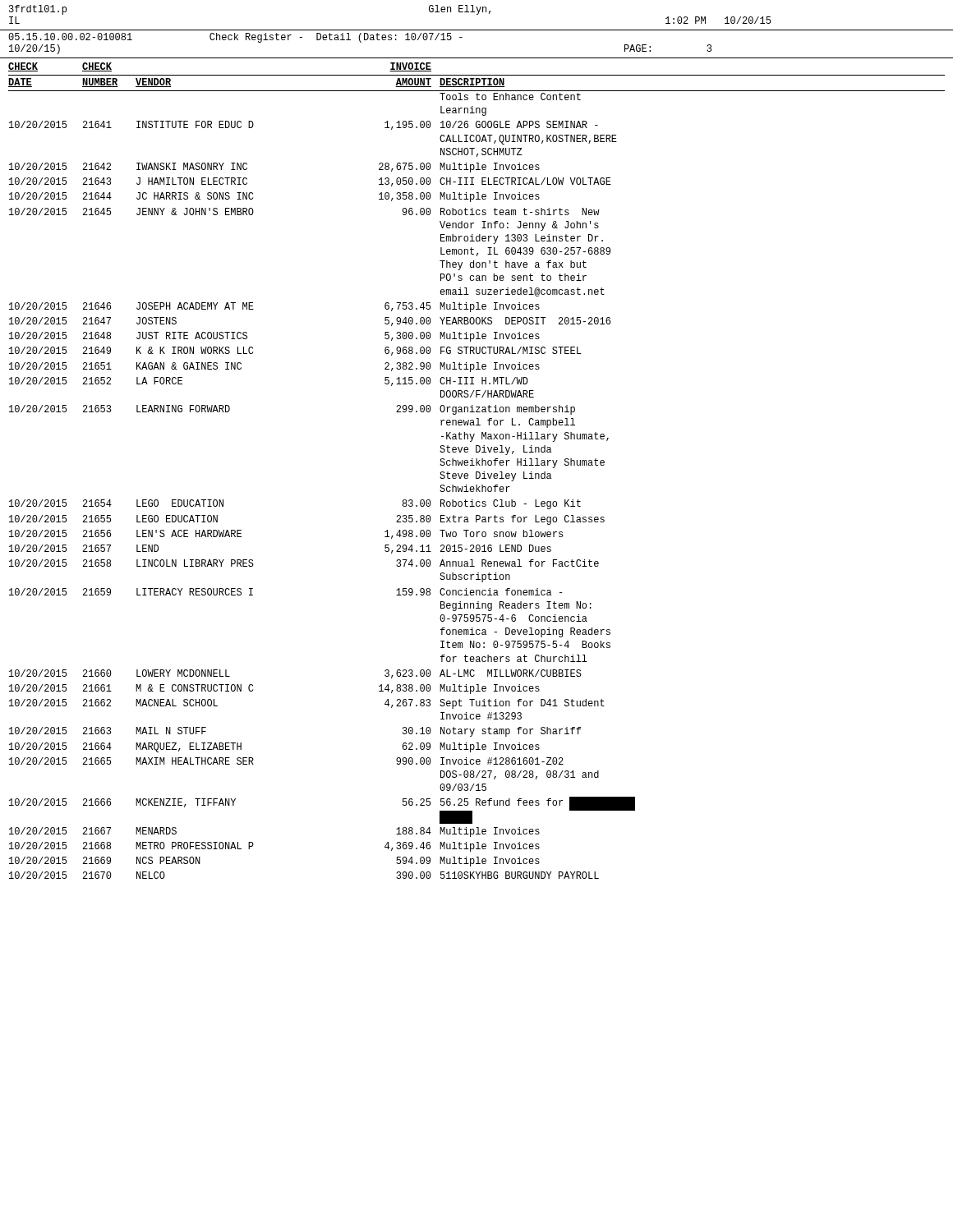Locate the table with the text "CHECK CHECK INVOICE DATE NUMBER"
Viewport: 953px width, 1232px height.
[476, 472]
